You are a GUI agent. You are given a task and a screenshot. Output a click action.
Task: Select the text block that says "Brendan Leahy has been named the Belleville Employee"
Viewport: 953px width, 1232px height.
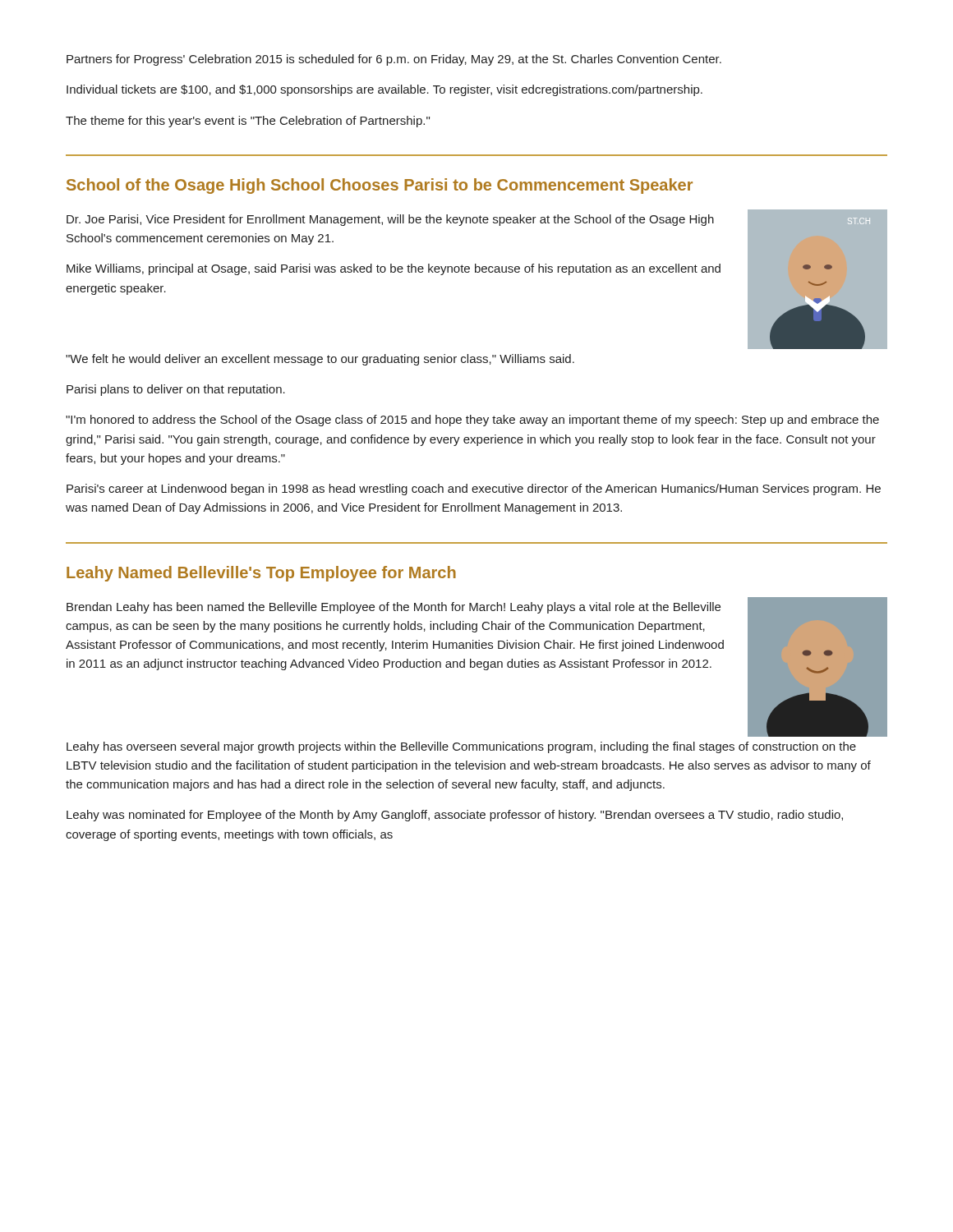(x=395, y=635)
